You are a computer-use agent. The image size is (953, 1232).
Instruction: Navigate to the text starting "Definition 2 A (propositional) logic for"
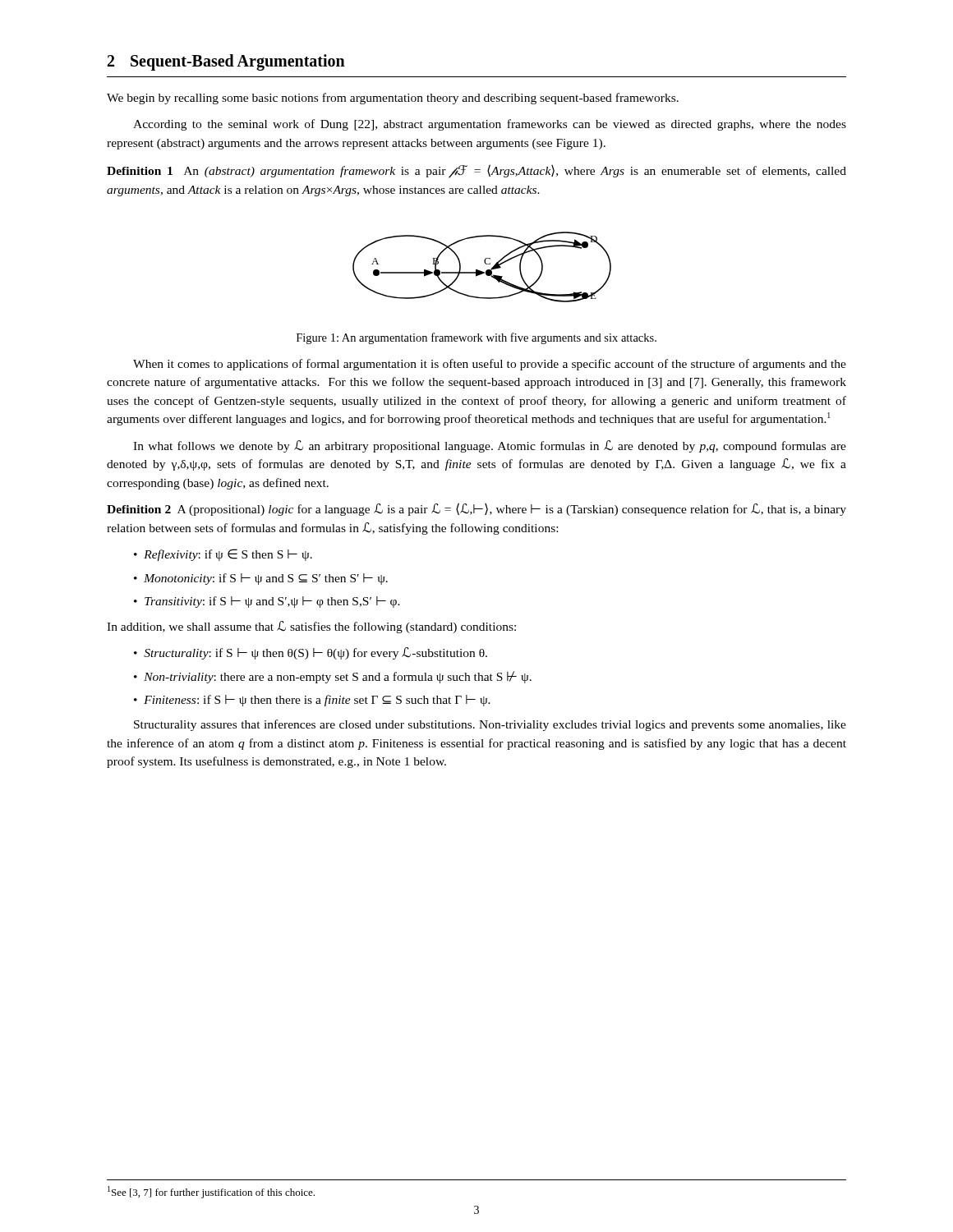[476, 519]
